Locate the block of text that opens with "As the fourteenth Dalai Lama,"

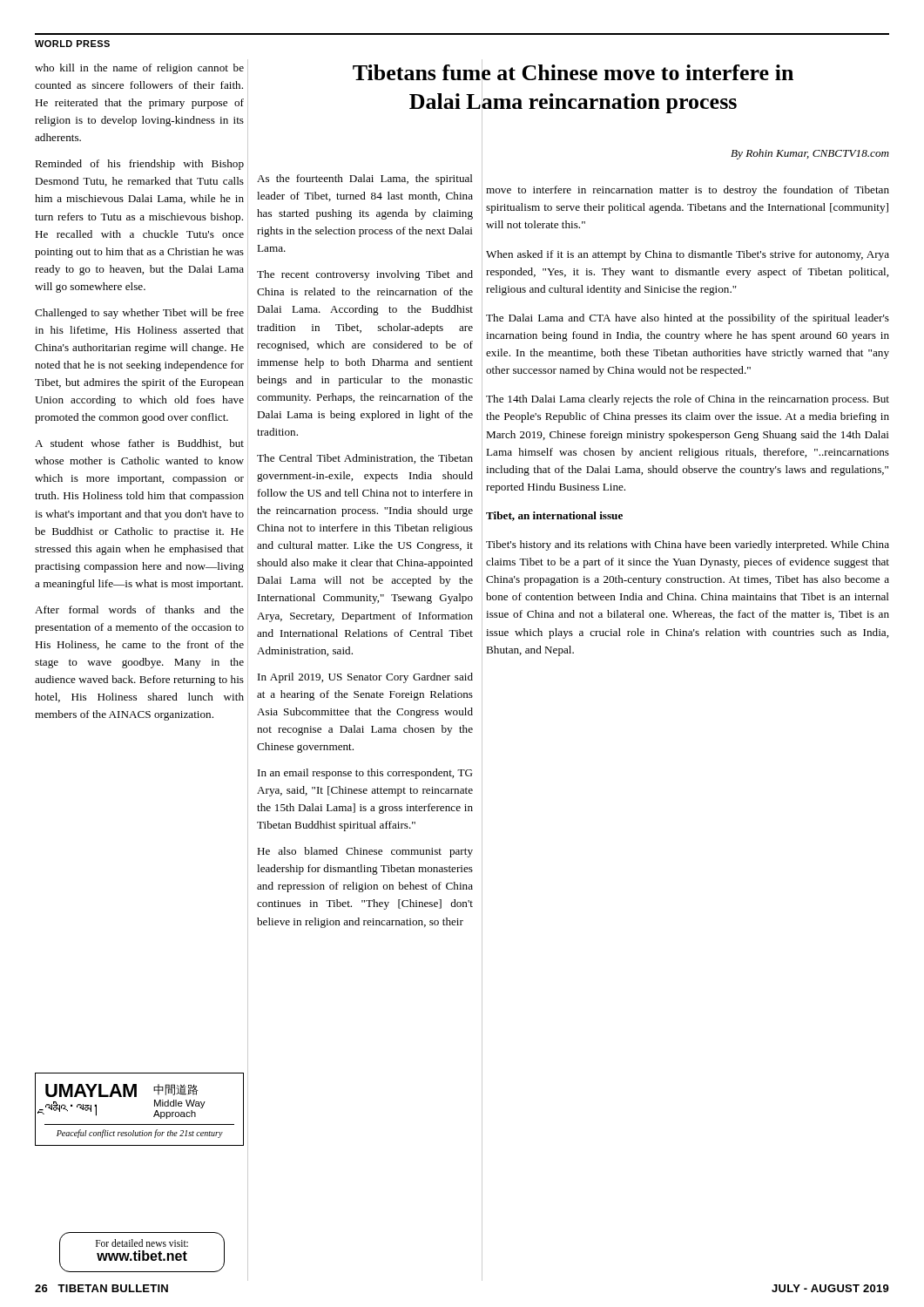365,550
